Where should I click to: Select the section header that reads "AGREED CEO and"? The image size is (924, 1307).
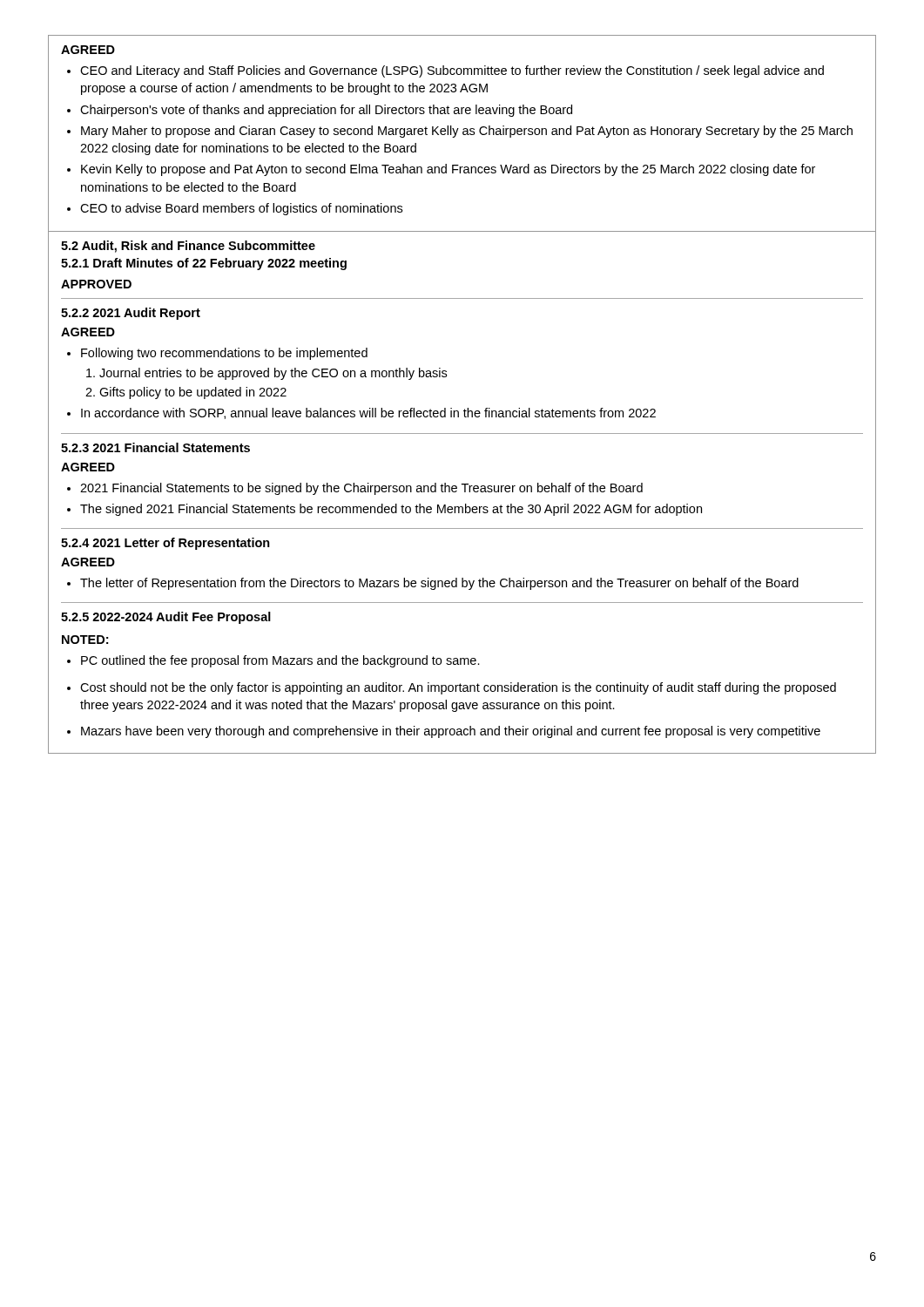point(462,130)
